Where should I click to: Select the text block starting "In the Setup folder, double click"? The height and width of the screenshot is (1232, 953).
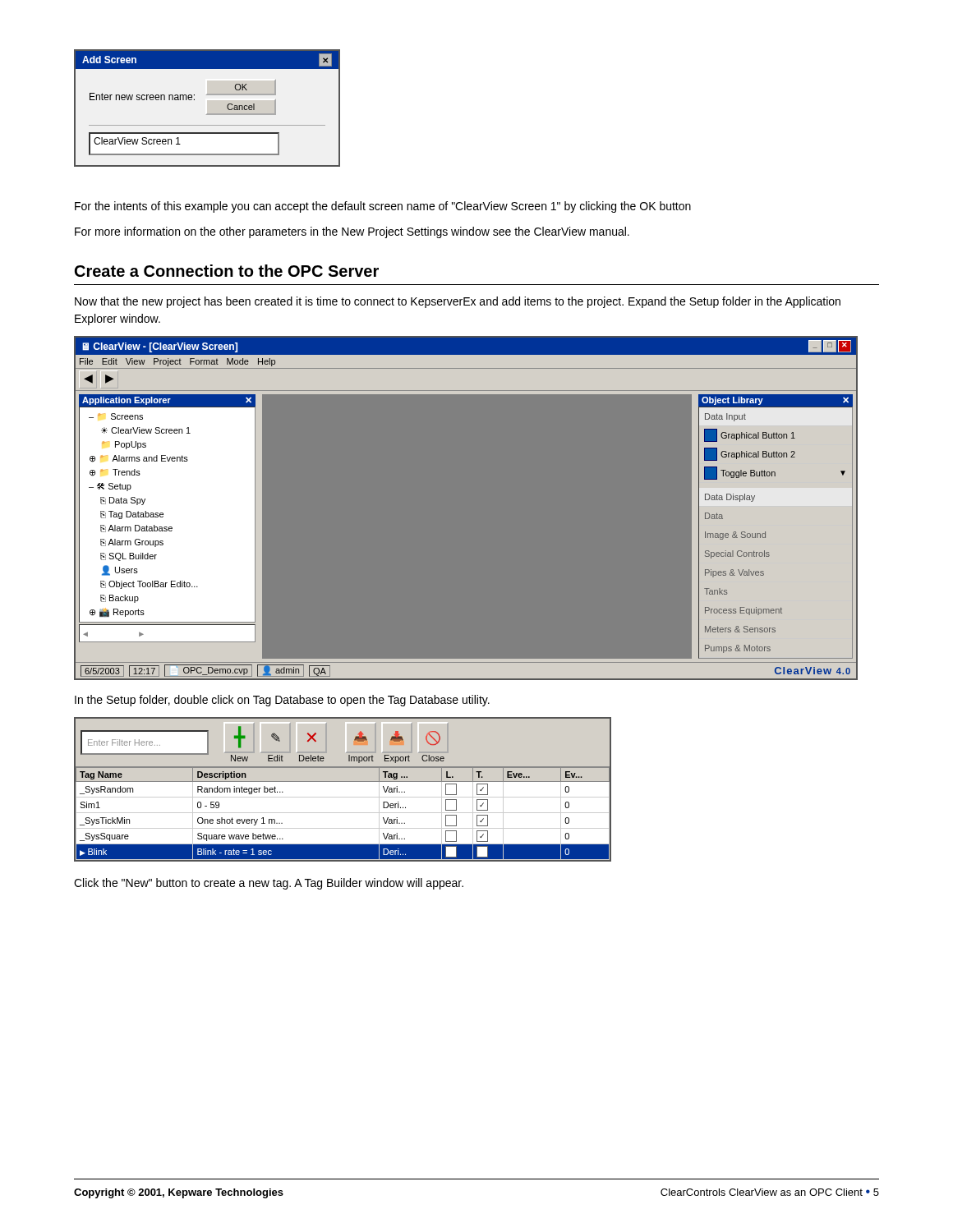click(282, 700)
